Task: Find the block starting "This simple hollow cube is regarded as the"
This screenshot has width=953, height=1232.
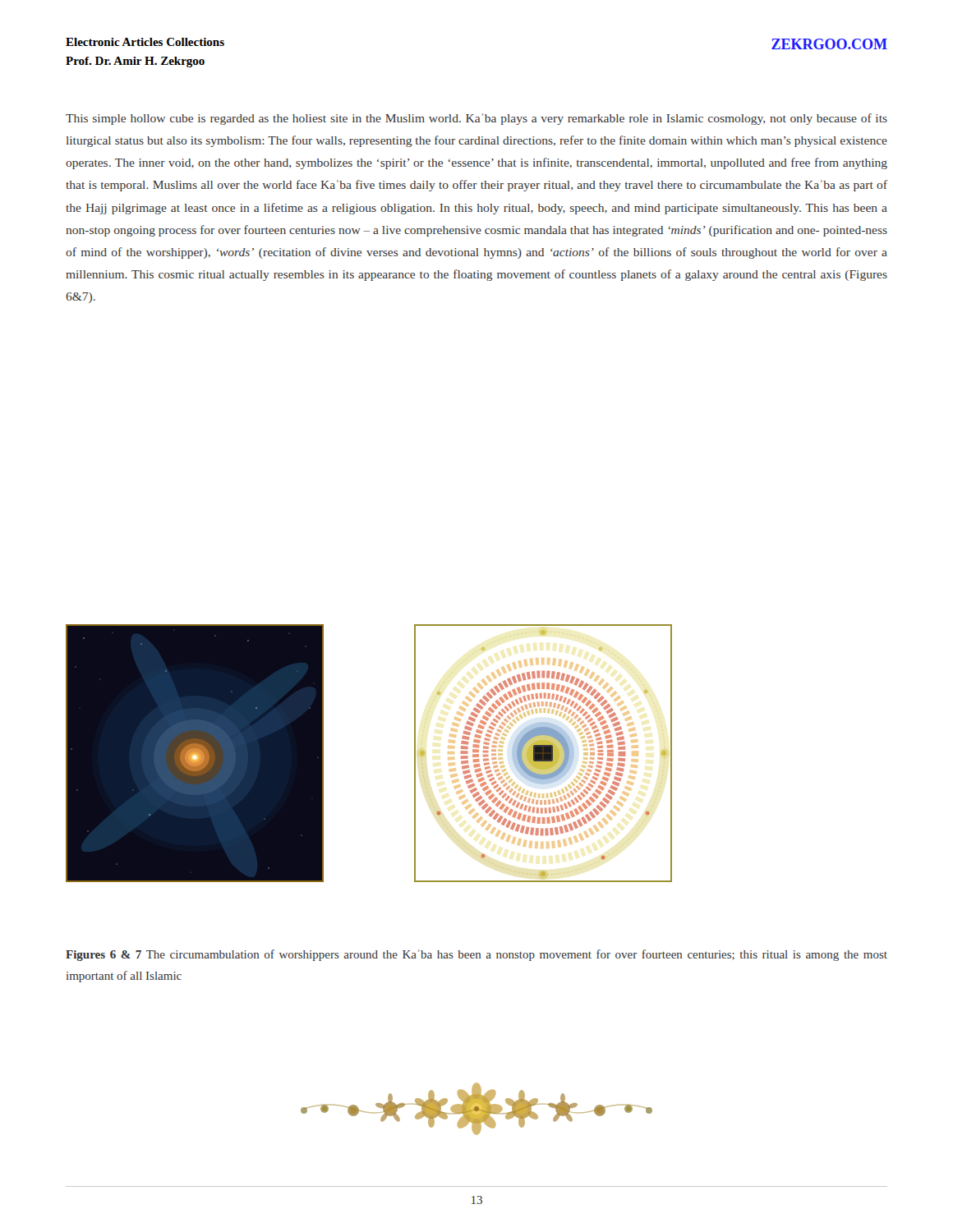Action: [x=476, y=207]
